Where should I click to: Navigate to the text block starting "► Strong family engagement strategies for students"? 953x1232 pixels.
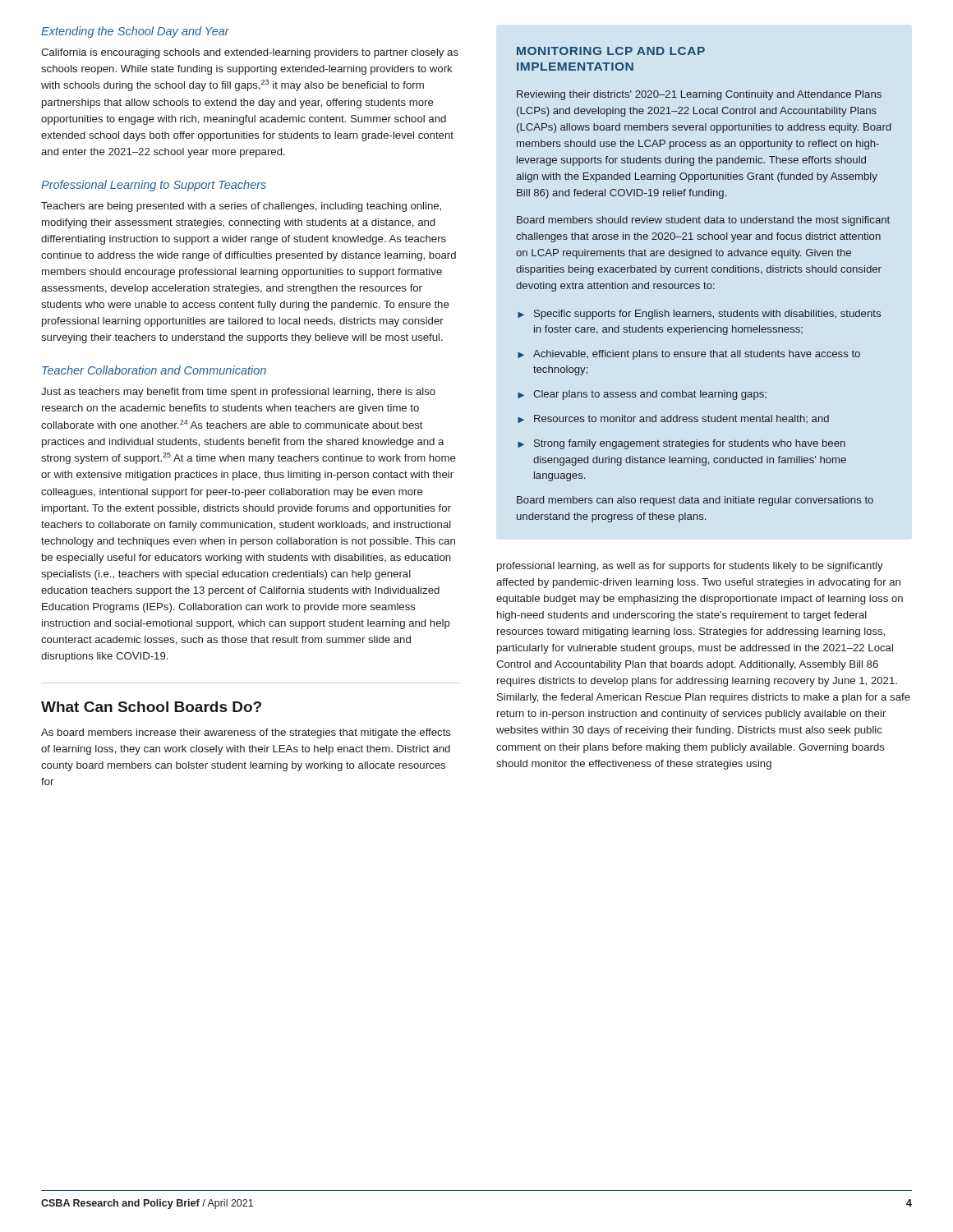click(704, 459)
